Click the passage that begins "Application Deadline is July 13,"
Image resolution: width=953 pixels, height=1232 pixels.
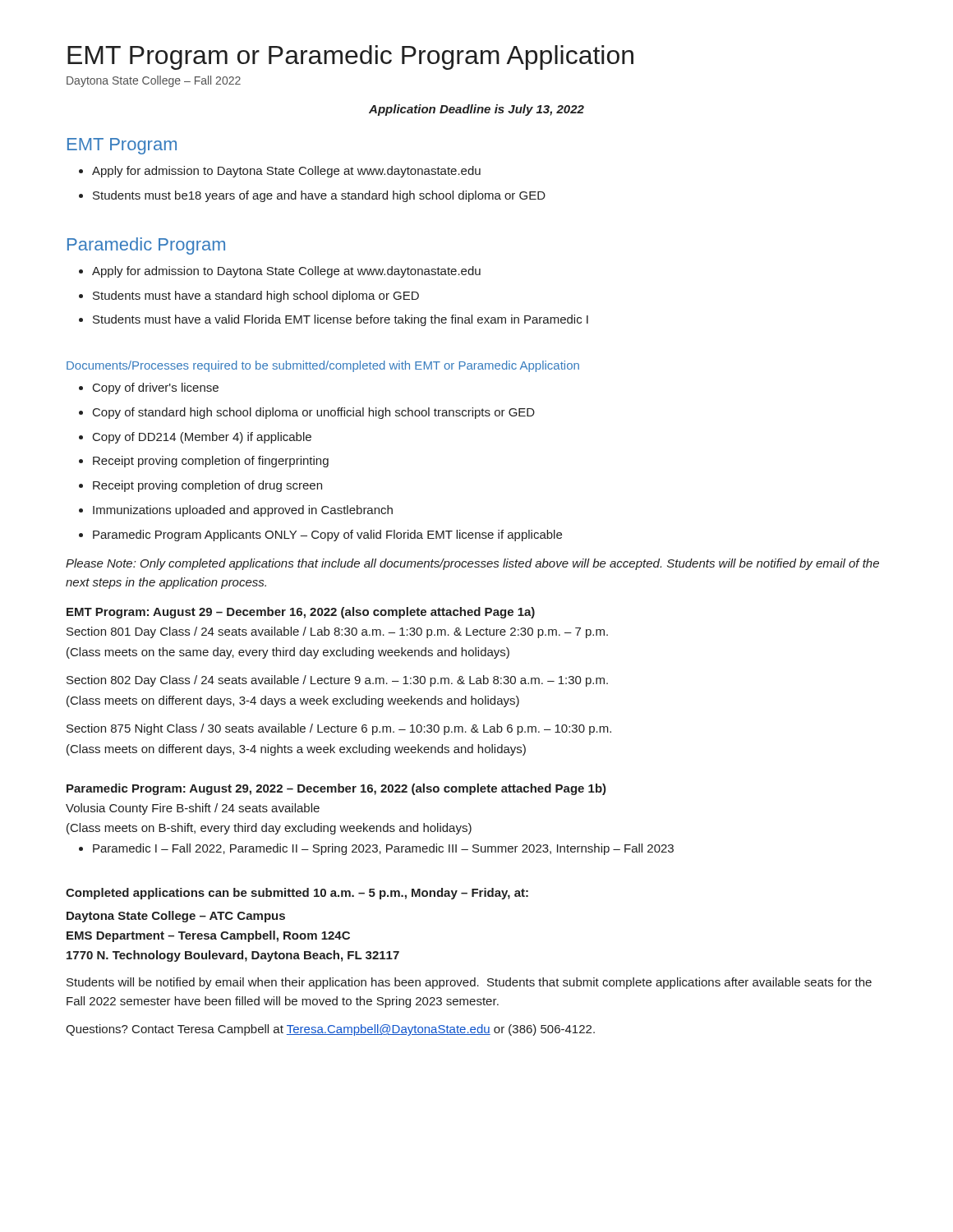(x=476, y=109)
